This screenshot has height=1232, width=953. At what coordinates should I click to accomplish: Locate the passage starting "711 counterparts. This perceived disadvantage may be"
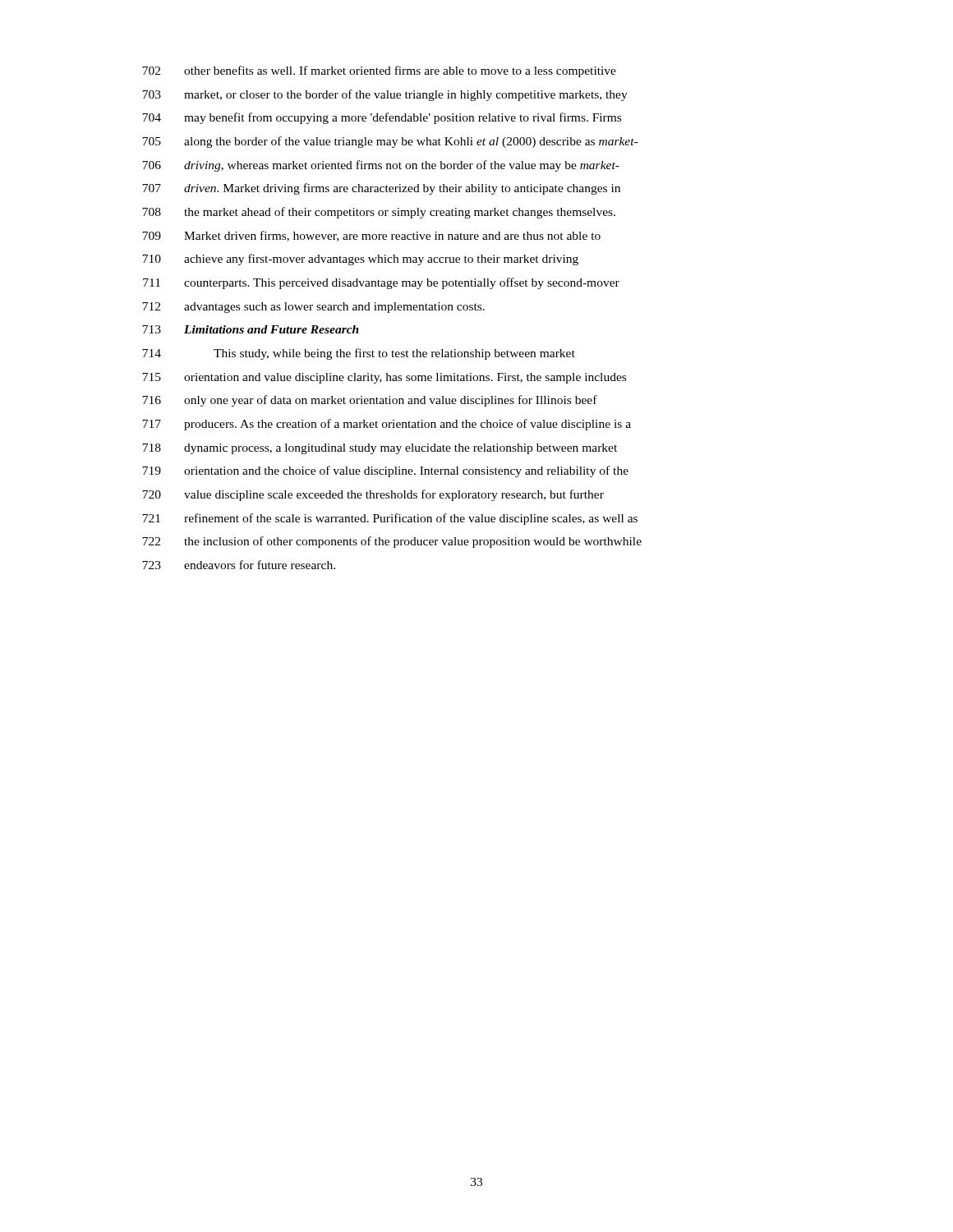pos(476,283)
